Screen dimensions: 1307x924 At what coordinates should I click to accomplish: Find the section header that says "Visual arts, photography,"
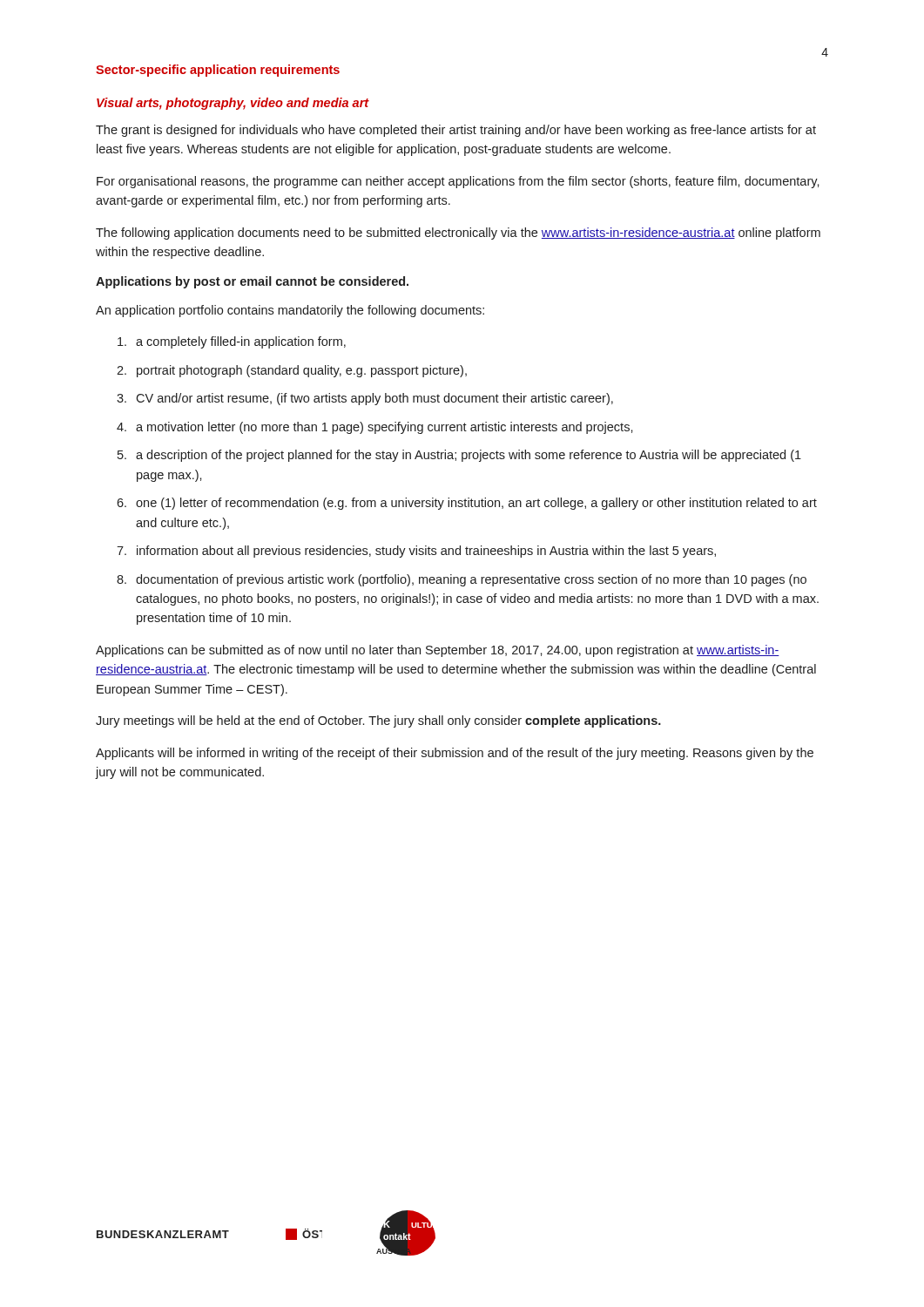tap(233, 104)
